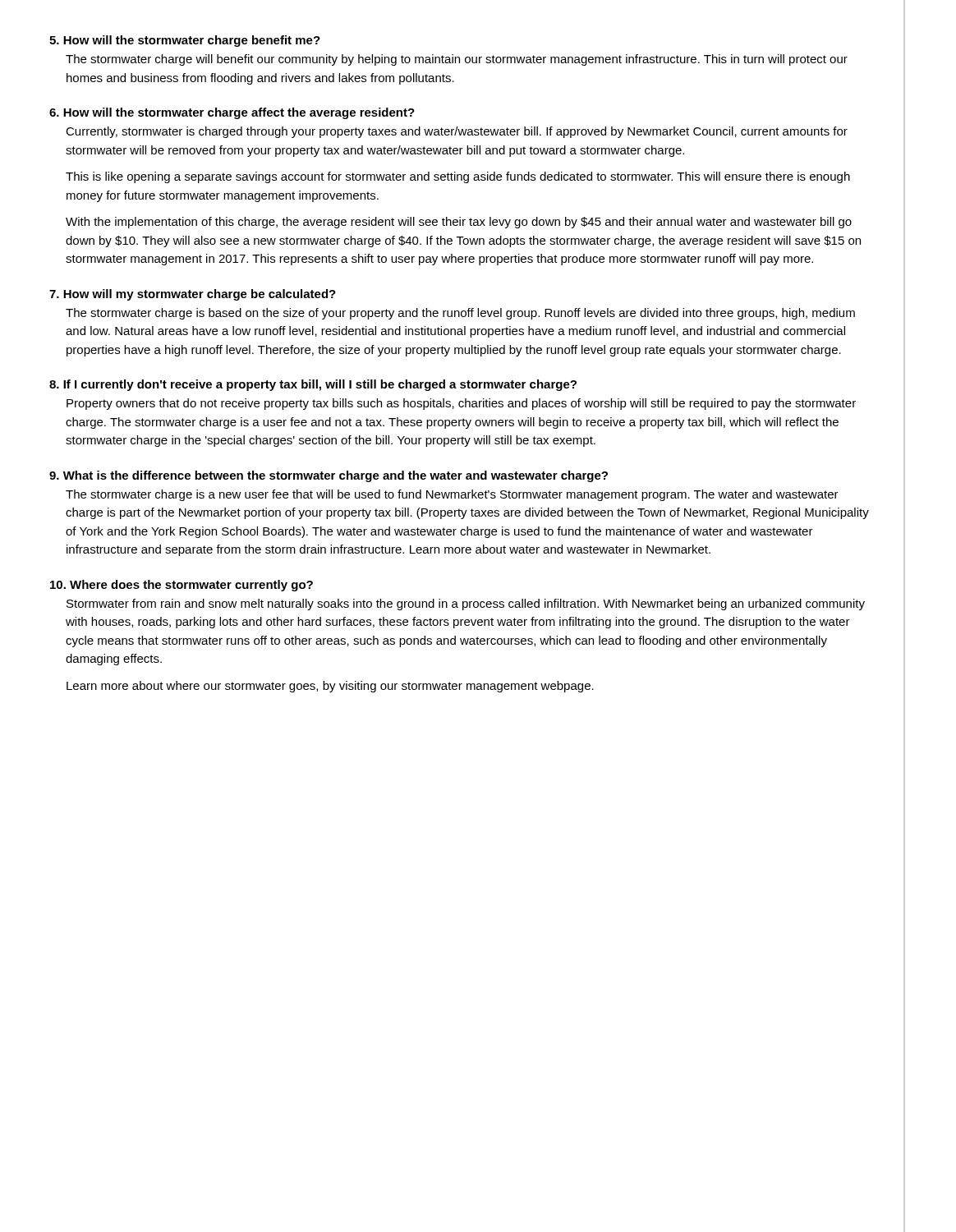Find the block on this page that starts "5. How will the"
Image resolution: width=956 pixels, height=1232 pixels.
(462, 60)
